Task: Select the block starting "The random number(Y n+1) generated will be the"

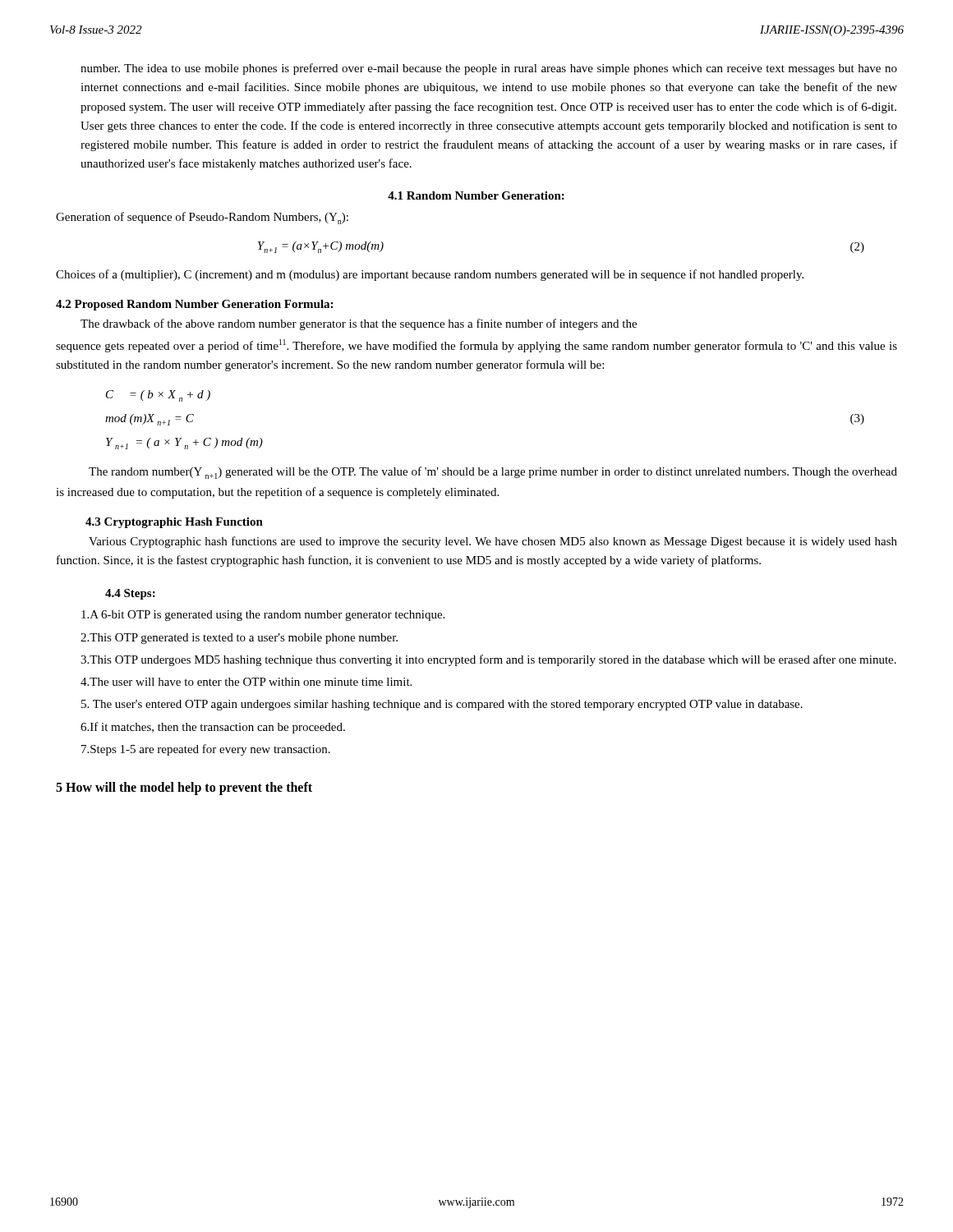Action: click(x=476, y=481)
